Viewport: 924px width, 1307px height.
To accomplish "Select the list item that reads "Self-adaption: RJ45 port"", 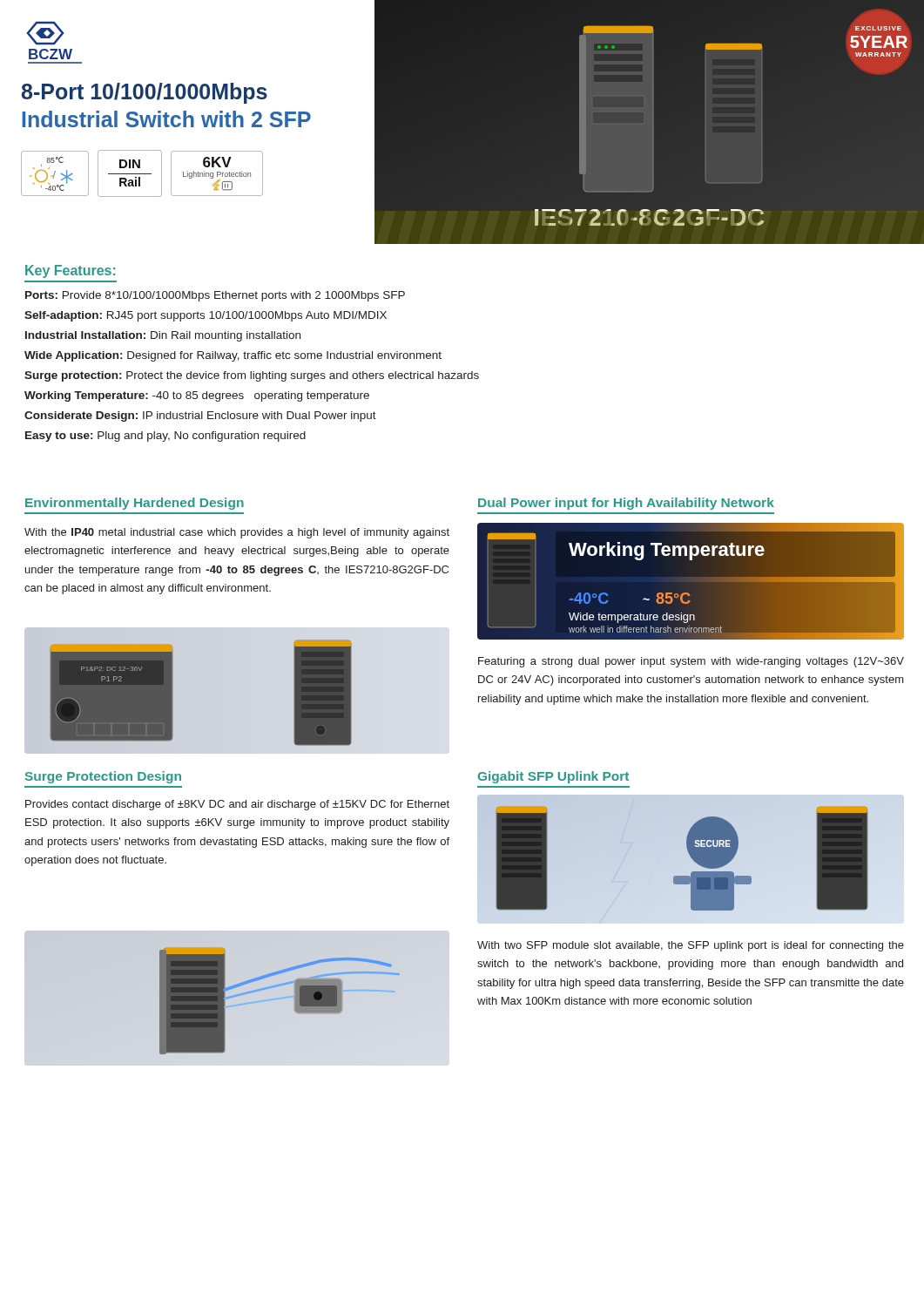I will pos(206,315).
